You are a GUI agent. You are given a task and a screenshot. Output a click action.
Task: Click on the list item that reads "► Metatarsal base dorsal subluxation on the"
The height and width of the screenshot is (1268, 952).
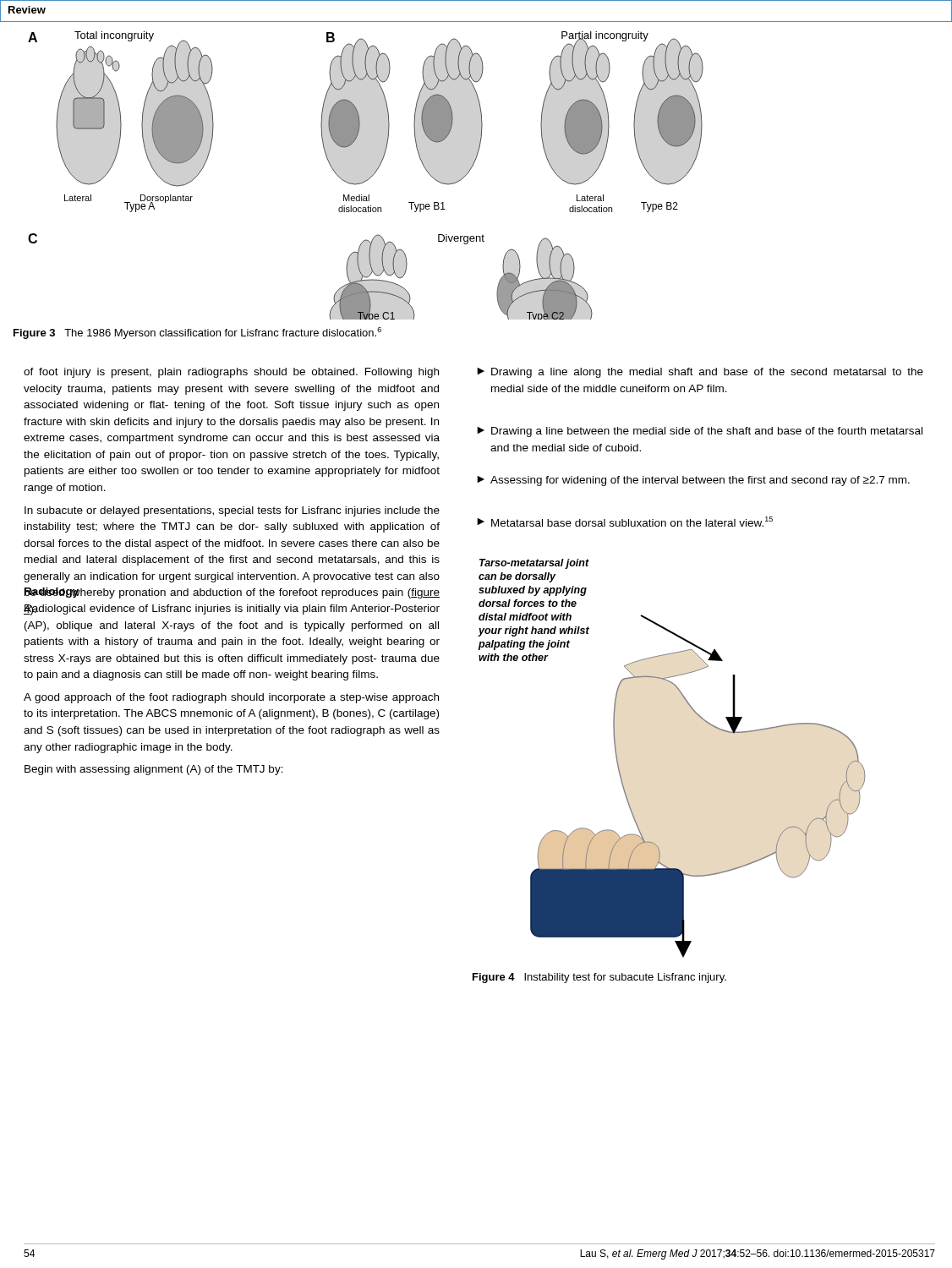pos(699,522)
